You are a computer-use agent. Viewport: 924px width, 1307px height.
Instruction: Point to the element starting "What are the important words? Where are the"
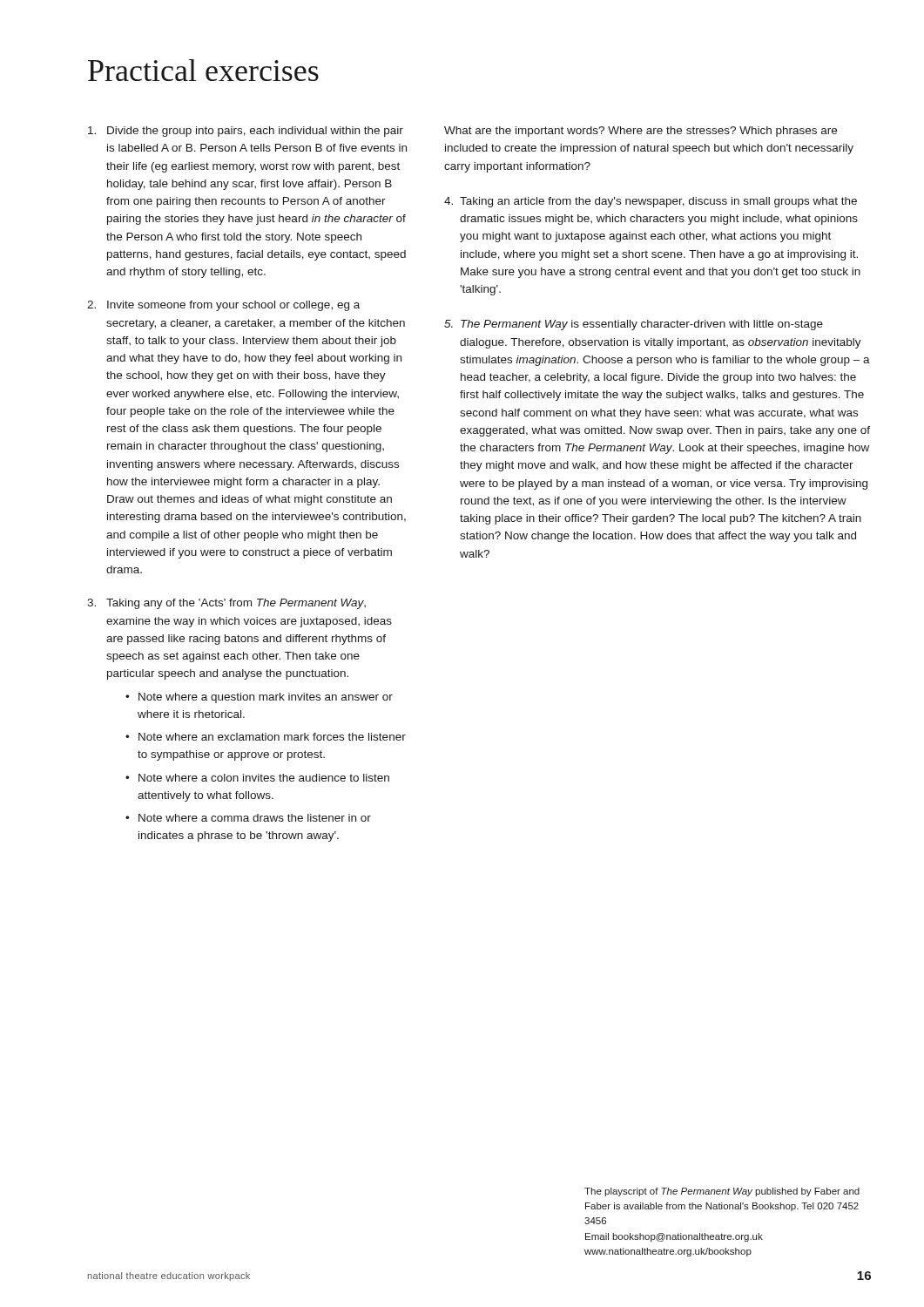click(649, 148)
